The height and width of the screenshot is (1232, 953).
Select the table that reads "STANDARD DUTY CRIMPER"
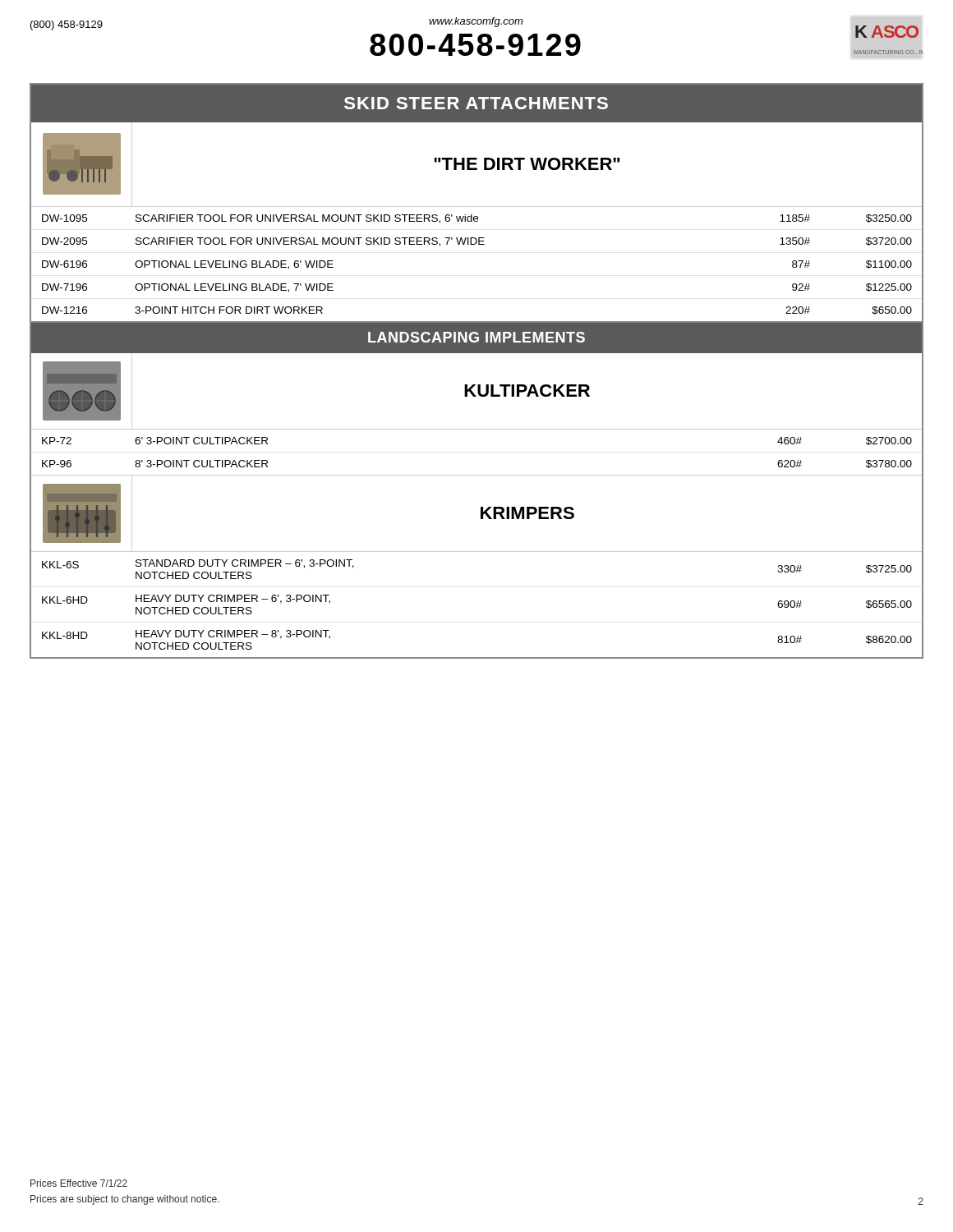tap(476, 604)
